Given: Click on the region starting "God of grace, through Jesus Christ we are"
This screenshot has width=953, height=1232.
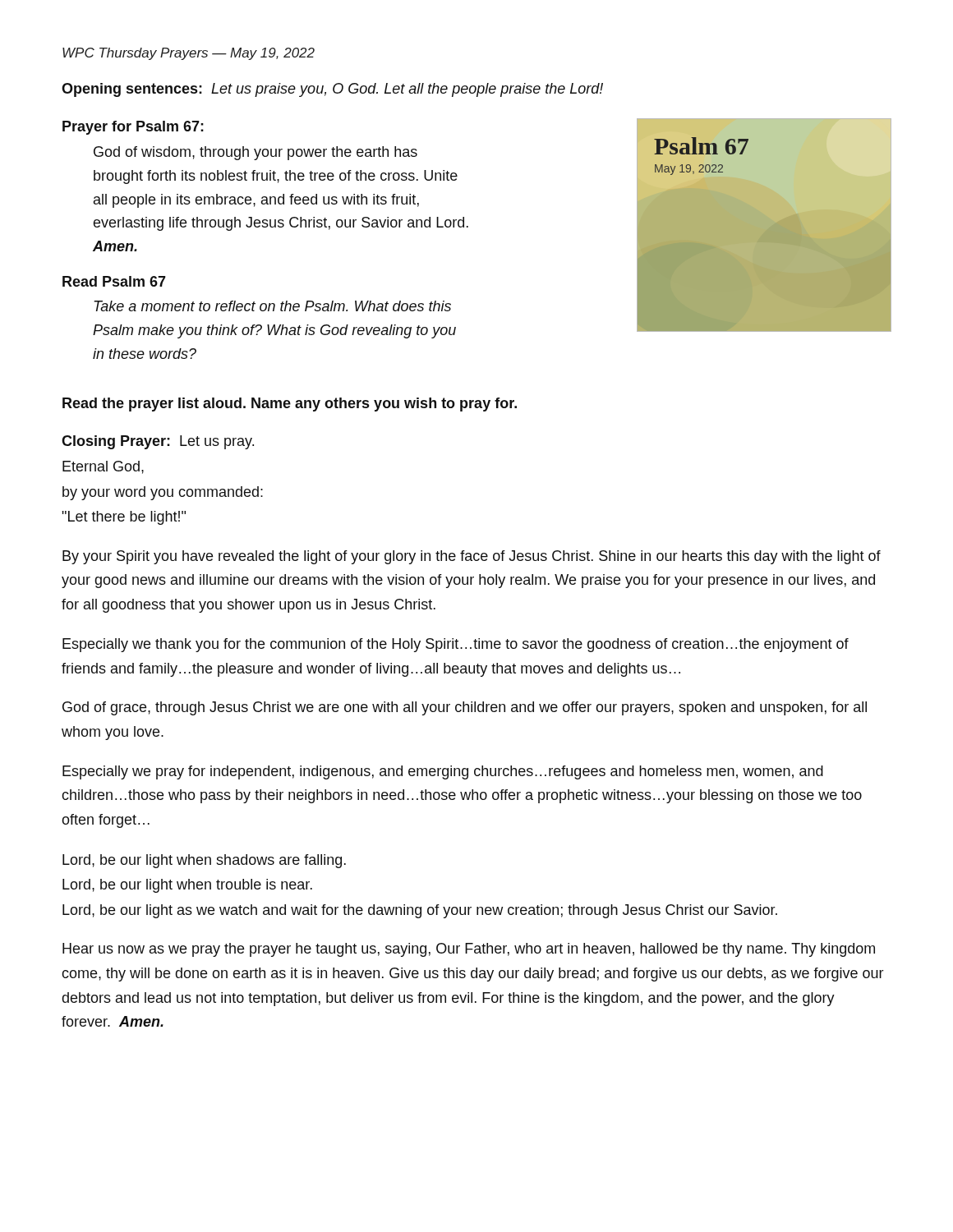Looking at the screenshot, I should (465, 720).
